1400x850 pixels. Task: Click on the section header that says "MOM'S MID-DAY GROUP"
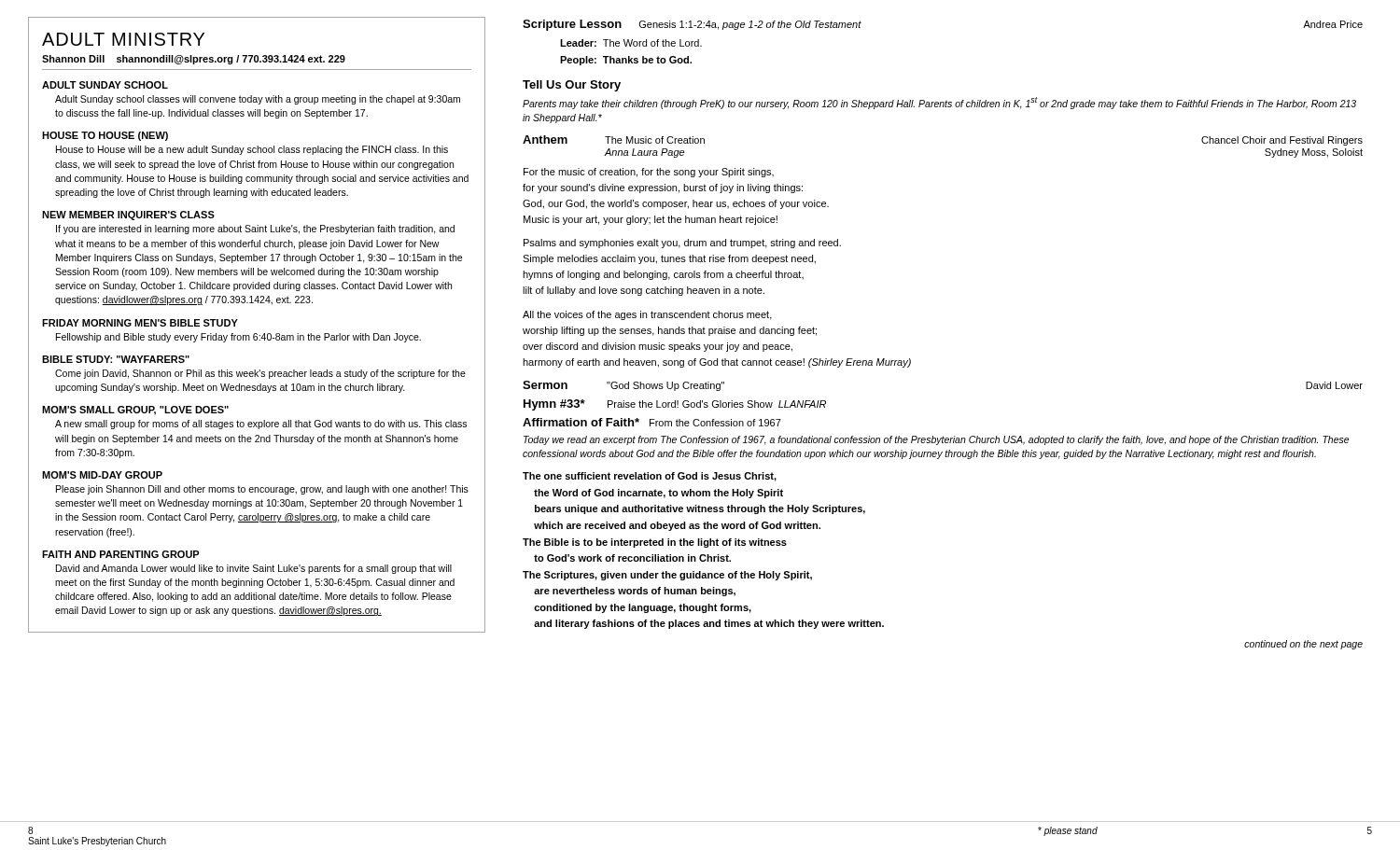click(x=102, y=475)
